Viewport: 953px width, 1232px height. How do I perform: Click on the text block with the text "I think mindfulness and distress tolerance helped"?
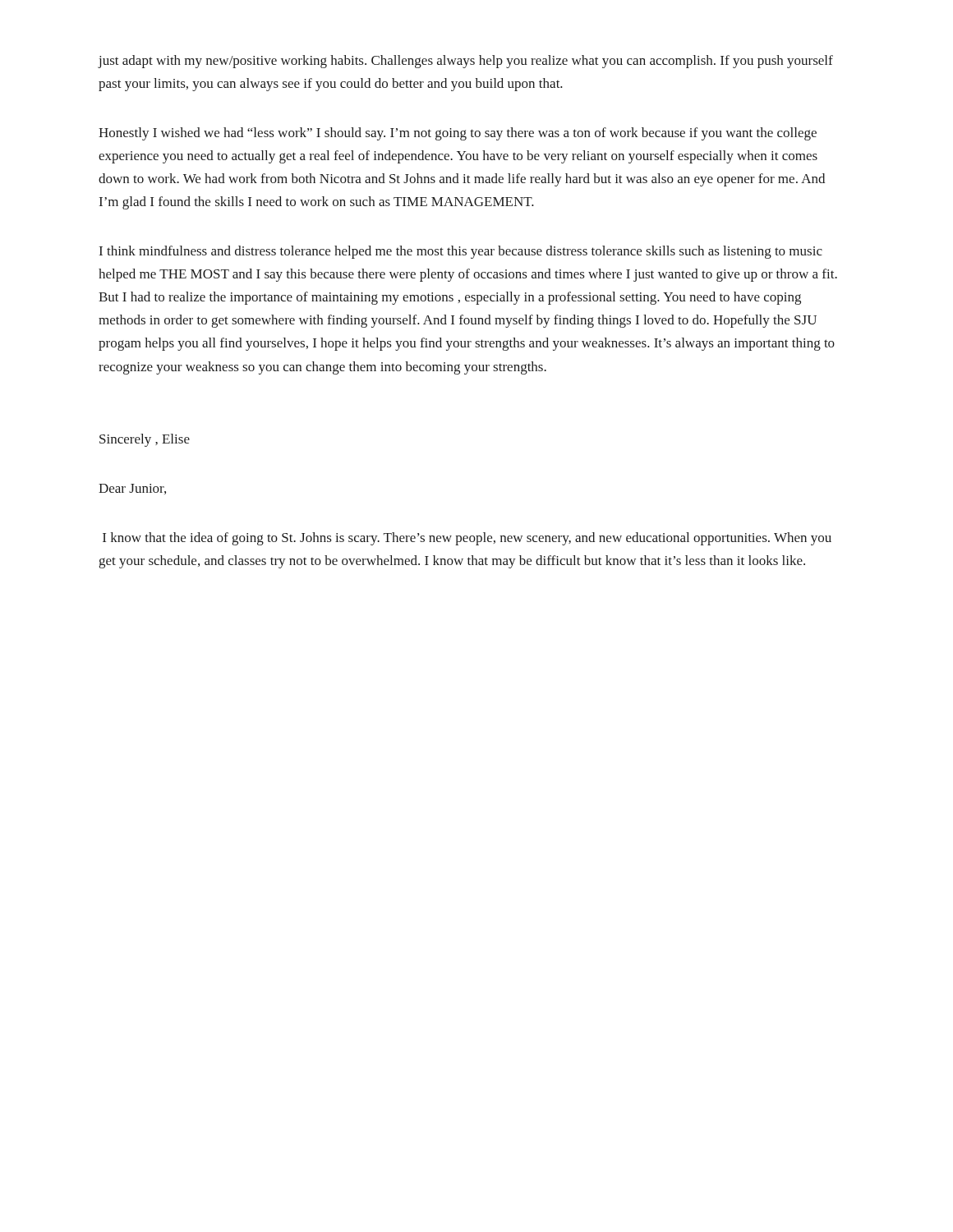[468, 309]
